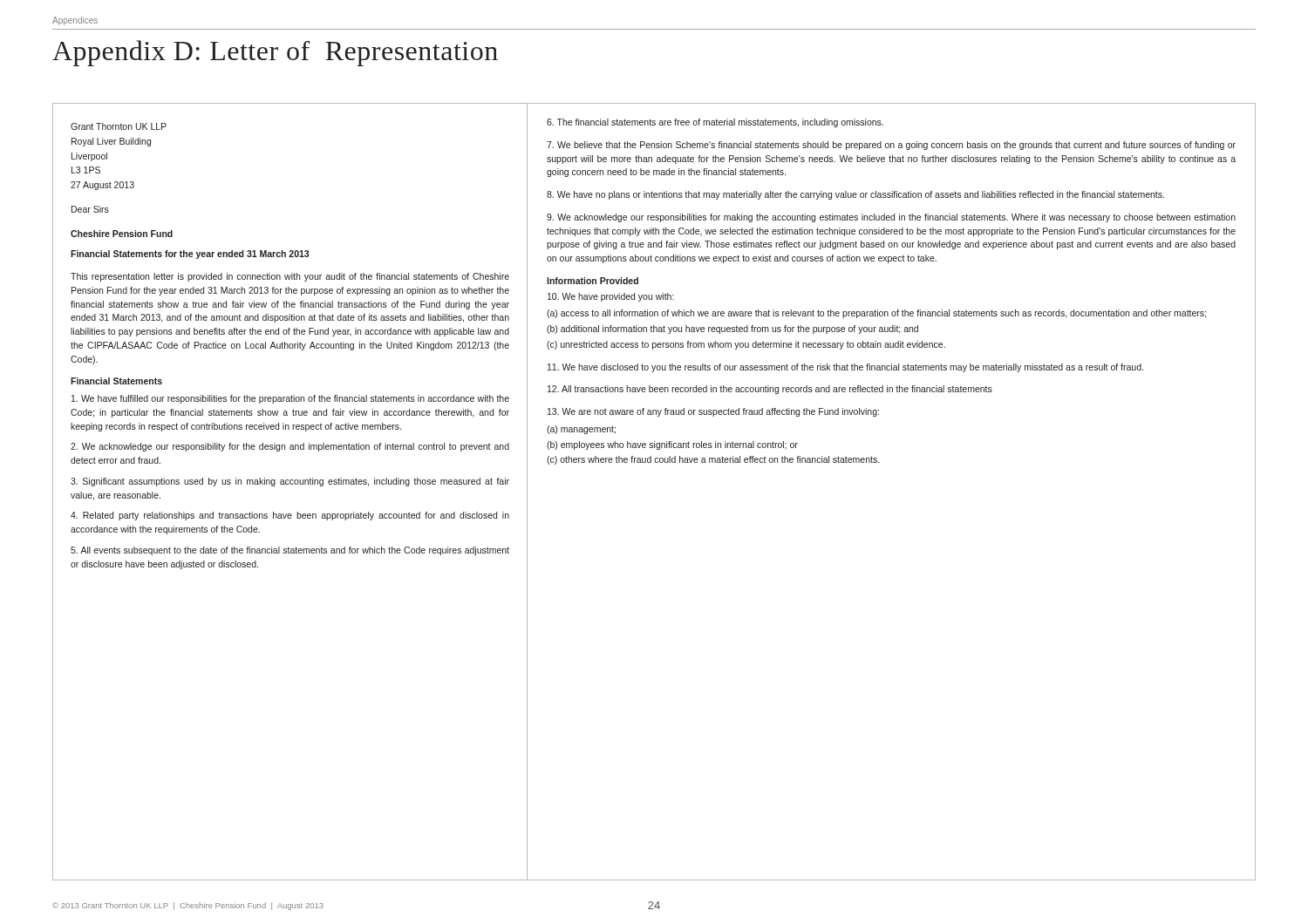
Task: Select the list item with the text "(a) management;"
Action: tap(582, 429)
